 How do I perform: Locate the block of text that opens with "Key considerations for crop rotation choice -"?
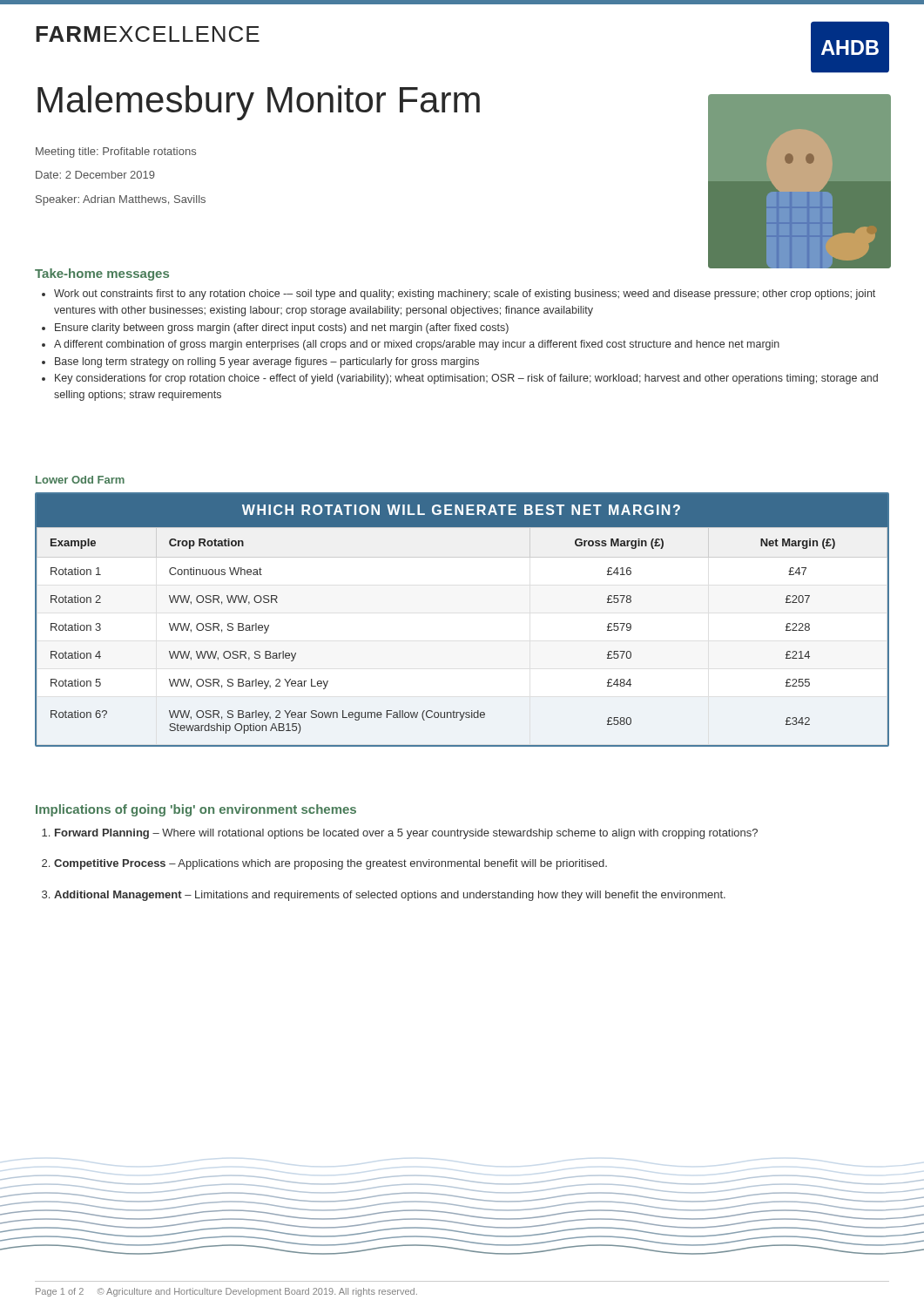click(466, 386)
